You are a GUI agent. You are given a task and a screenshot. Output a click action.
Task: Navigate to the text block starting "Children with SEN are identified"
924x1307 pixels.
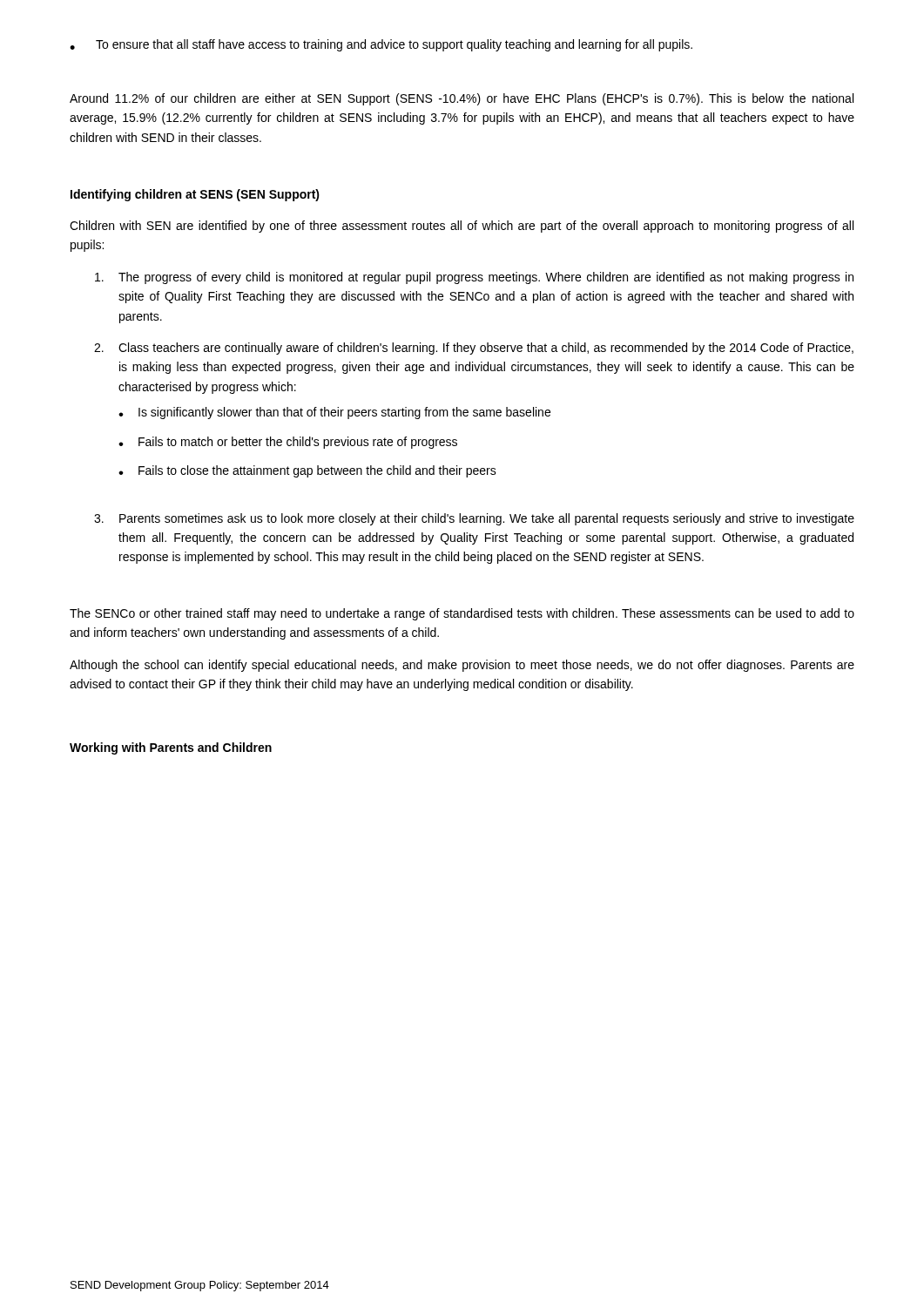click(462, 236)
